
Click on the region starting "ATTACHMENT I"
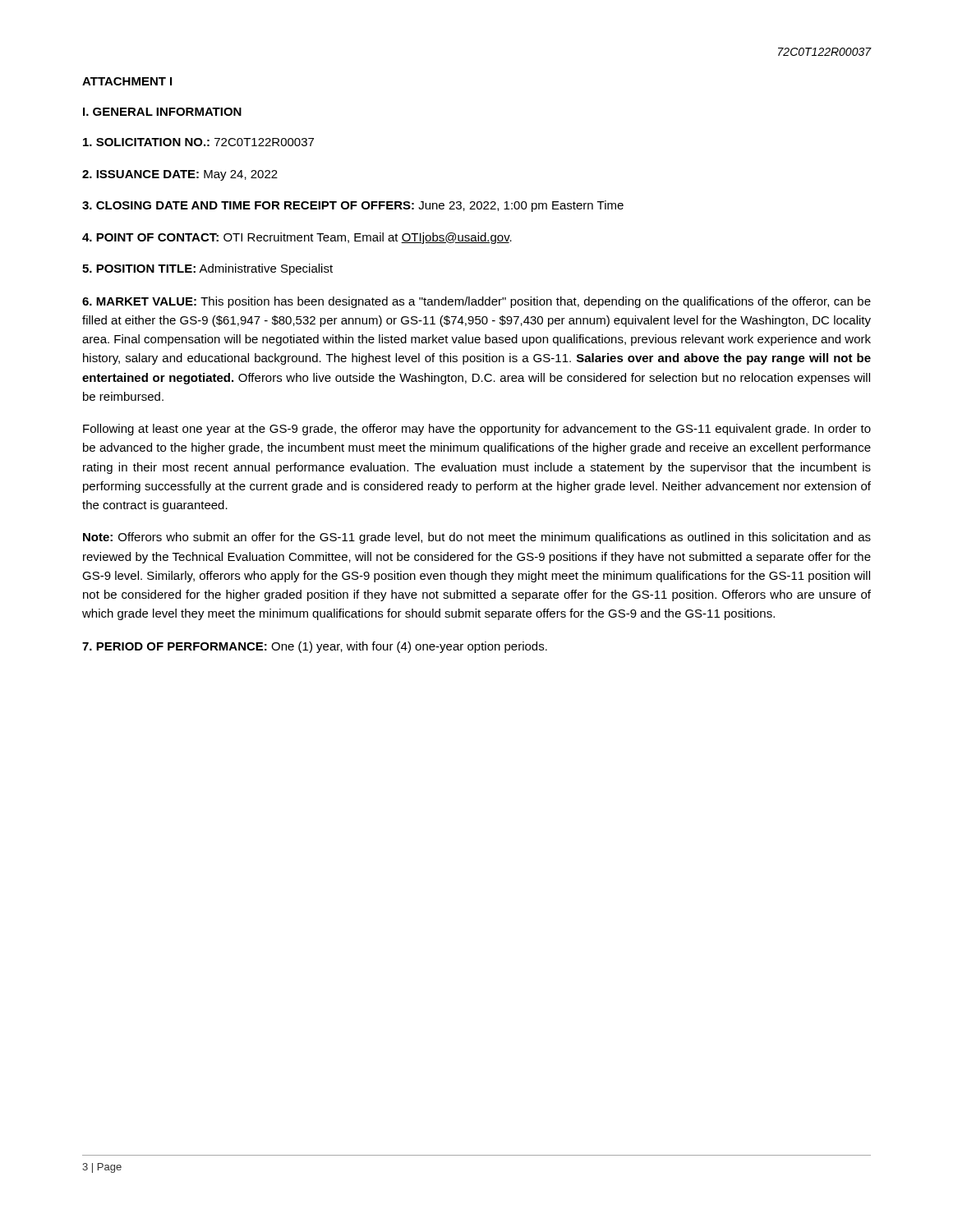pos(127,81)
